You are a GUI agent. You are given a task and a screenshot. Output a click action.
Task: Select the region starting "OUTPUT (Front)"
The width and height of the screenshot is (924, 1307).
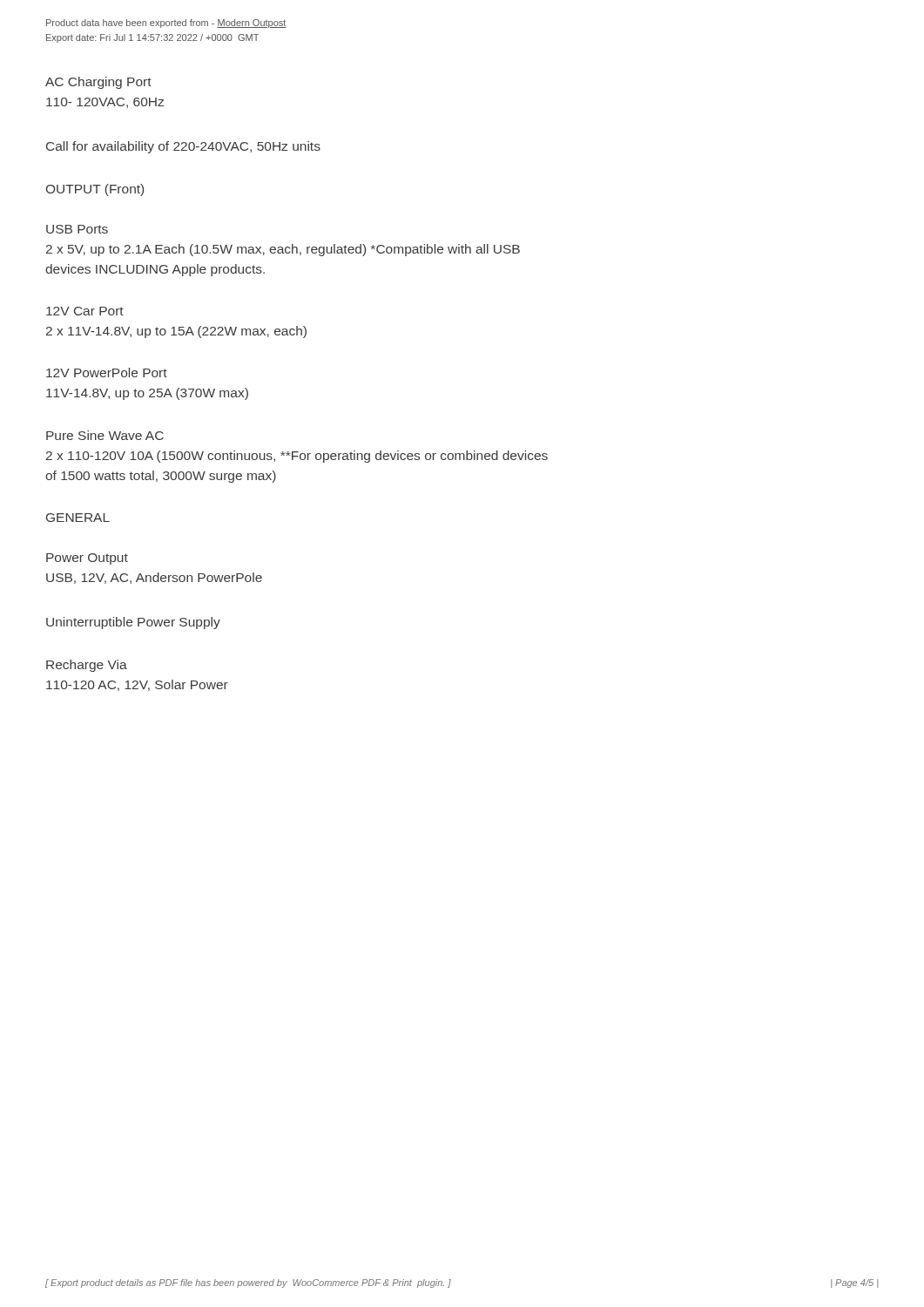(x=95, y=190)
